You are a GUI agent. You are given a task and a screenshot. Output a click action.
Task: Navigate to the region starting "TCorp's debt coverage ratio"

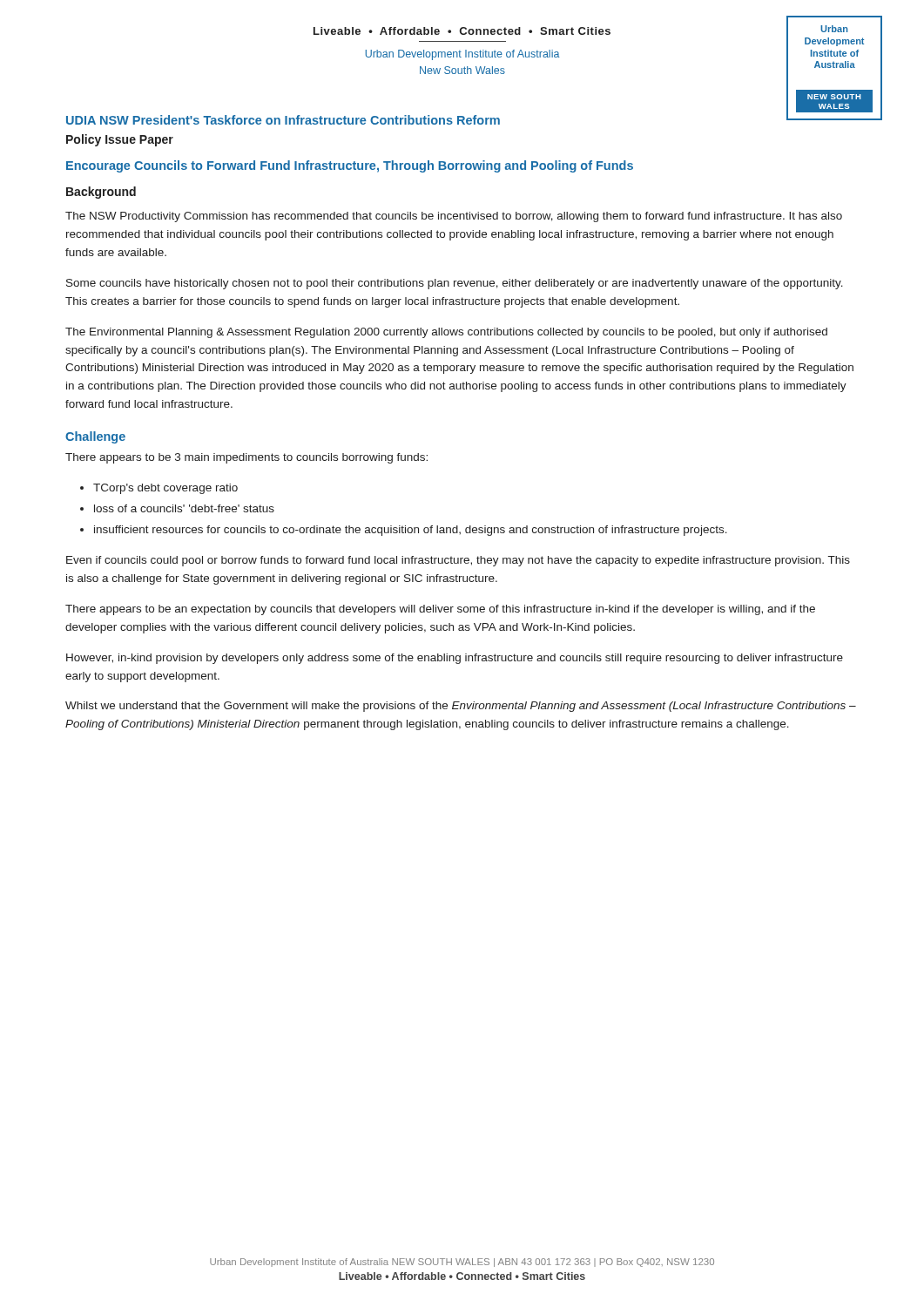[x=166, y=488]
